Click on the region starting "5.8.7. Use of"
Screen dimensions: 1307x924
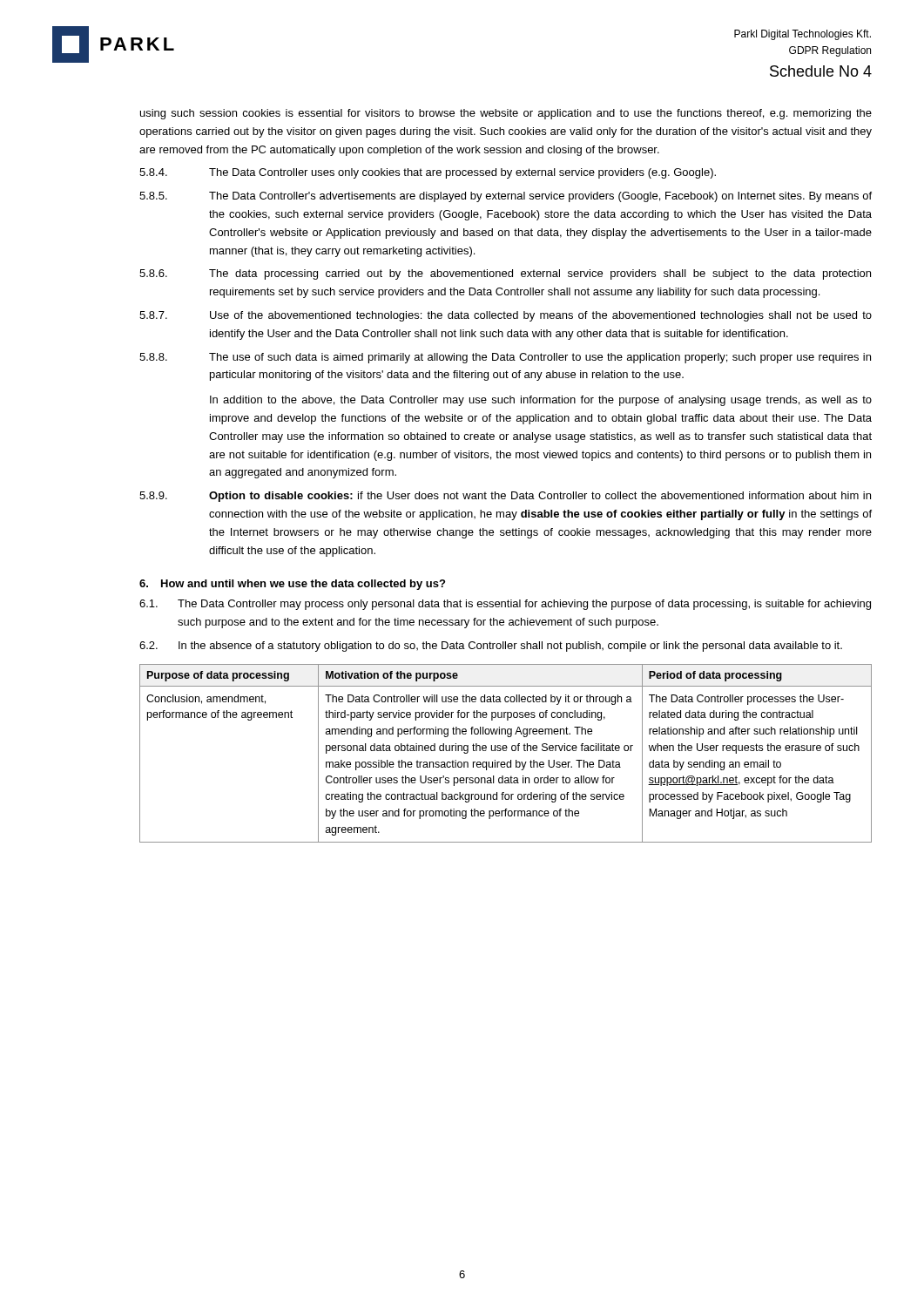[506, 325]
